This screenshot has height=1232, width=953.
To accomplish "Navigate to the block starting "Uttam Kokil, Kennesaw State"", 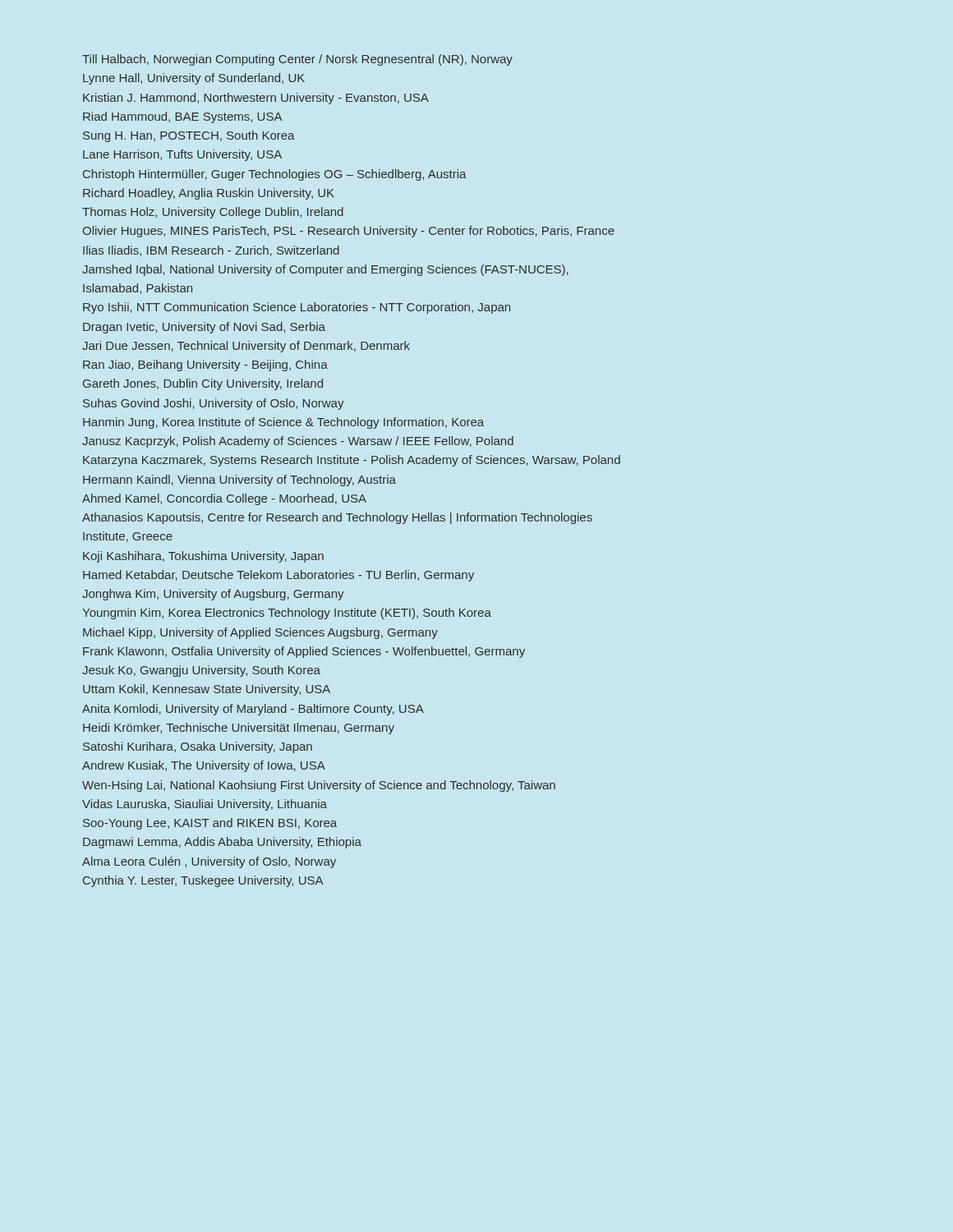I will [206, 689].
